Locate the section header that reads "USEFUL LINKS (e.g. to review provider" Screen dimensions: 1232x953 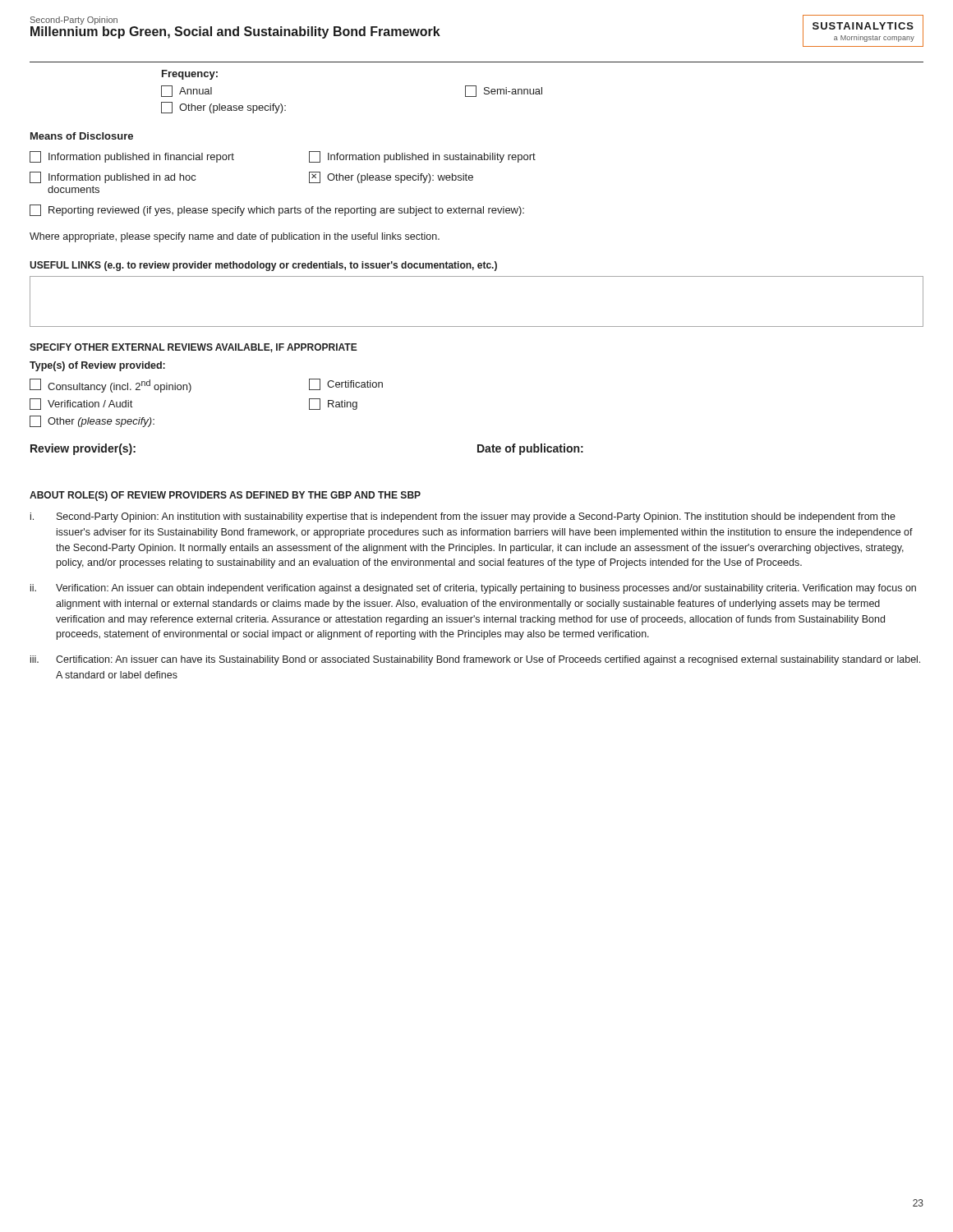pos(263,265)
